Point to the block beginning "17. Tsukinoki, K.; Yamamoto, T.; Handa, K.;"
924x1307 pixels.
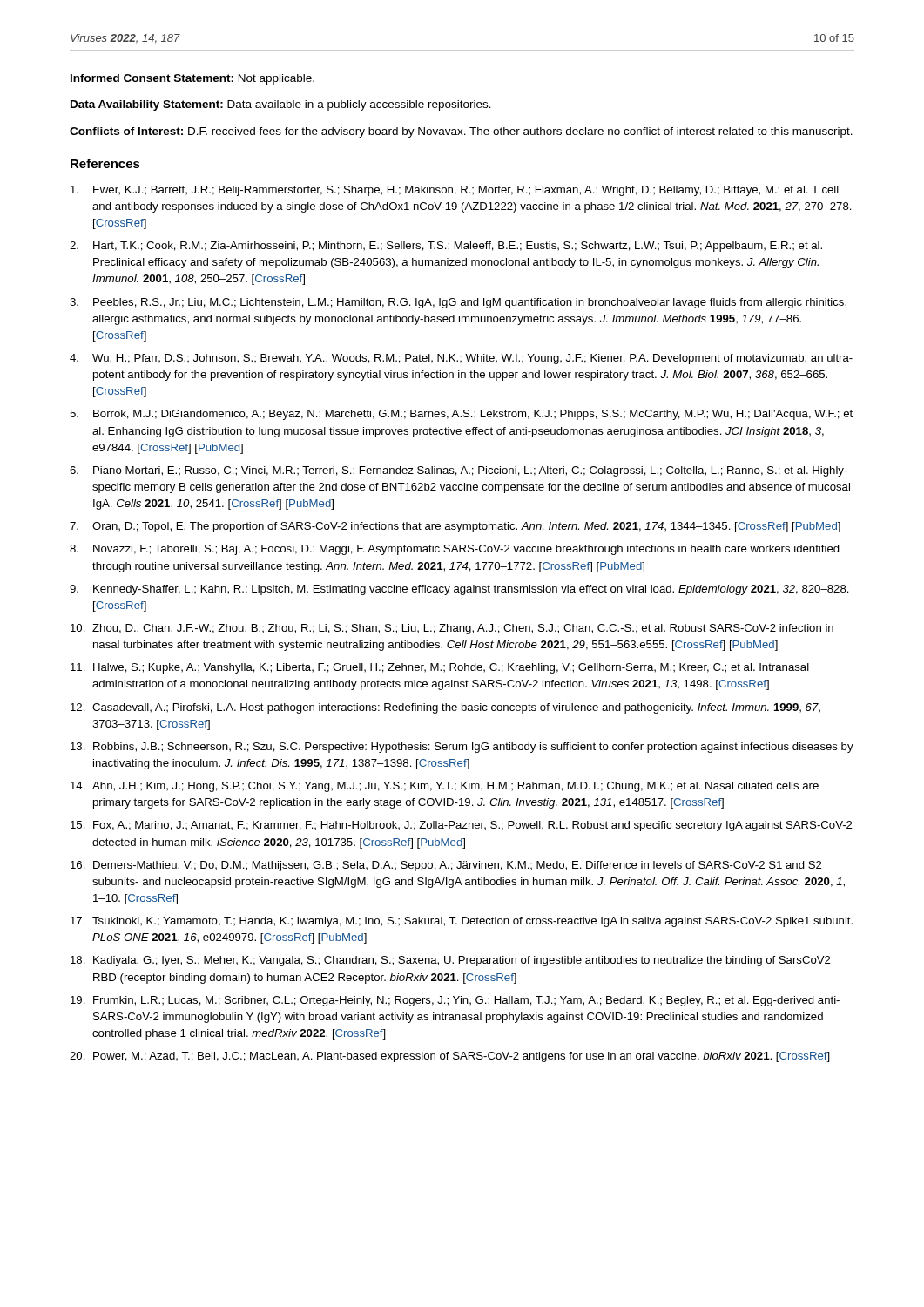pyautogui.click(x=462, y=929)
